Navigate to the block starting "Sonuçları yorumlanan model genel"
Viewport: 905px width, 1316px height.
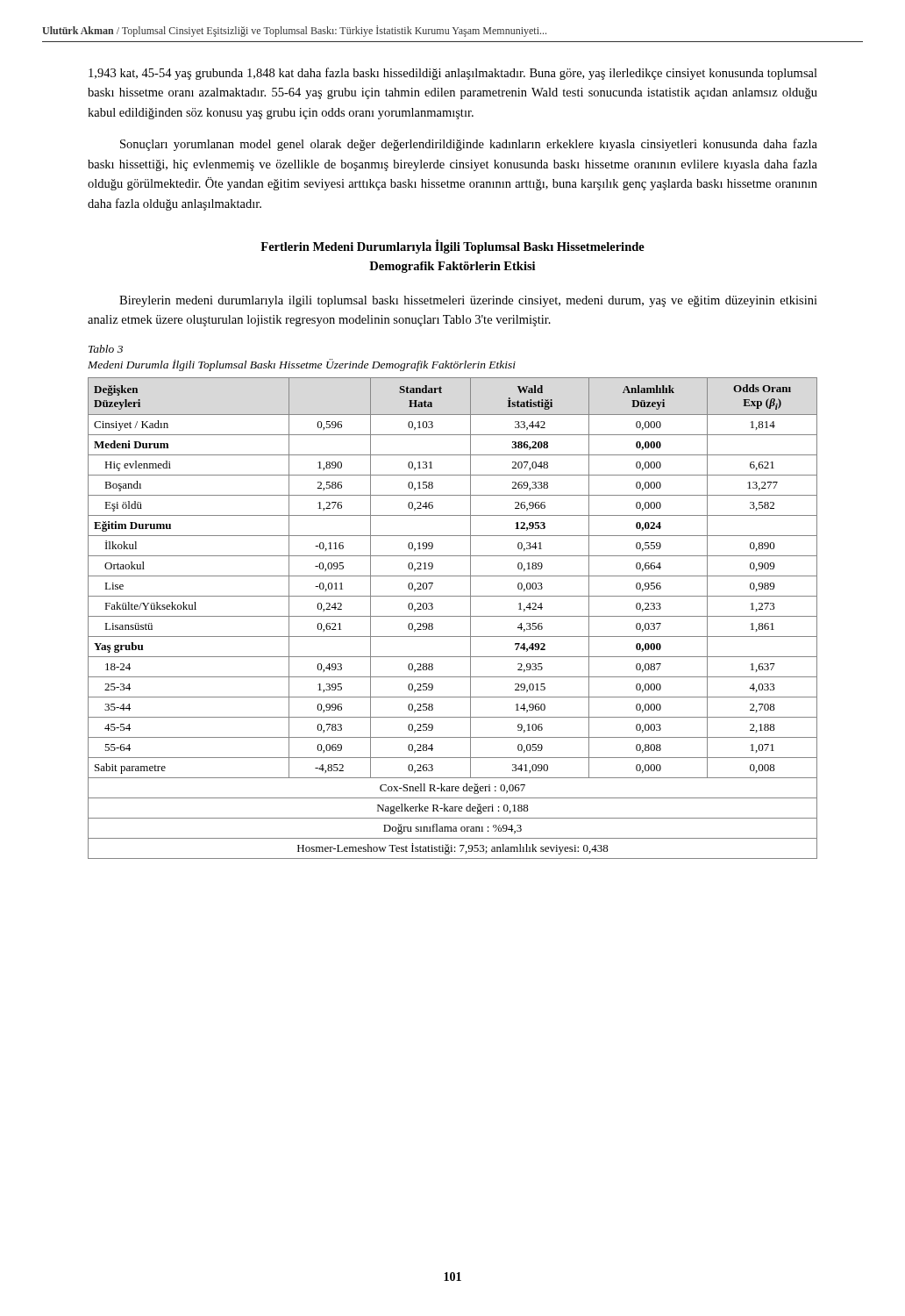tap(452, 174)
